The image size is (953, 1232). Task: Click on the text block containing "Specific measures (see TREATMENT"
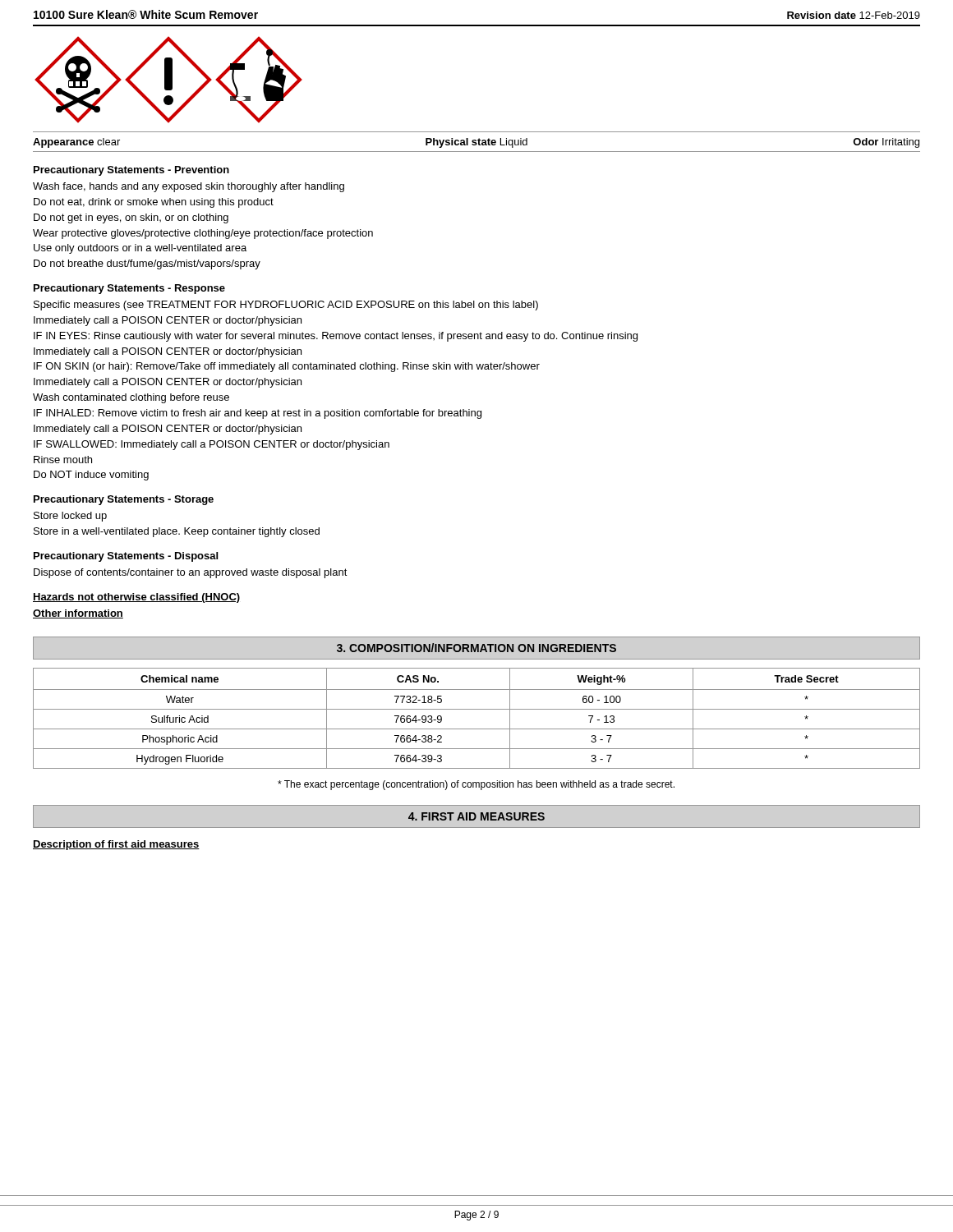click(286, 306)
